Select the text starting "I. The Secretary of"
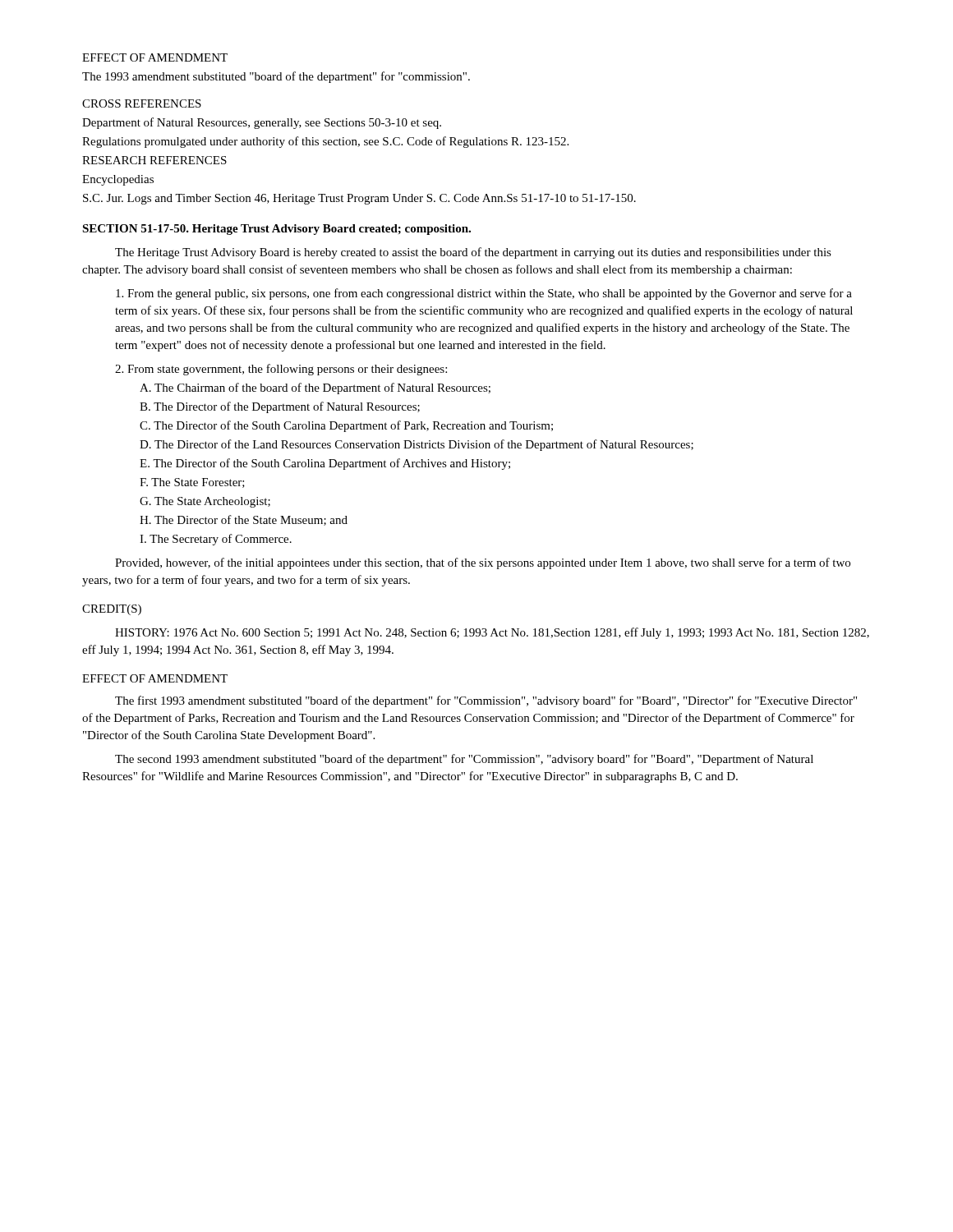The height and width of the screenshot is (1232, 953). [x=216, y=539]
